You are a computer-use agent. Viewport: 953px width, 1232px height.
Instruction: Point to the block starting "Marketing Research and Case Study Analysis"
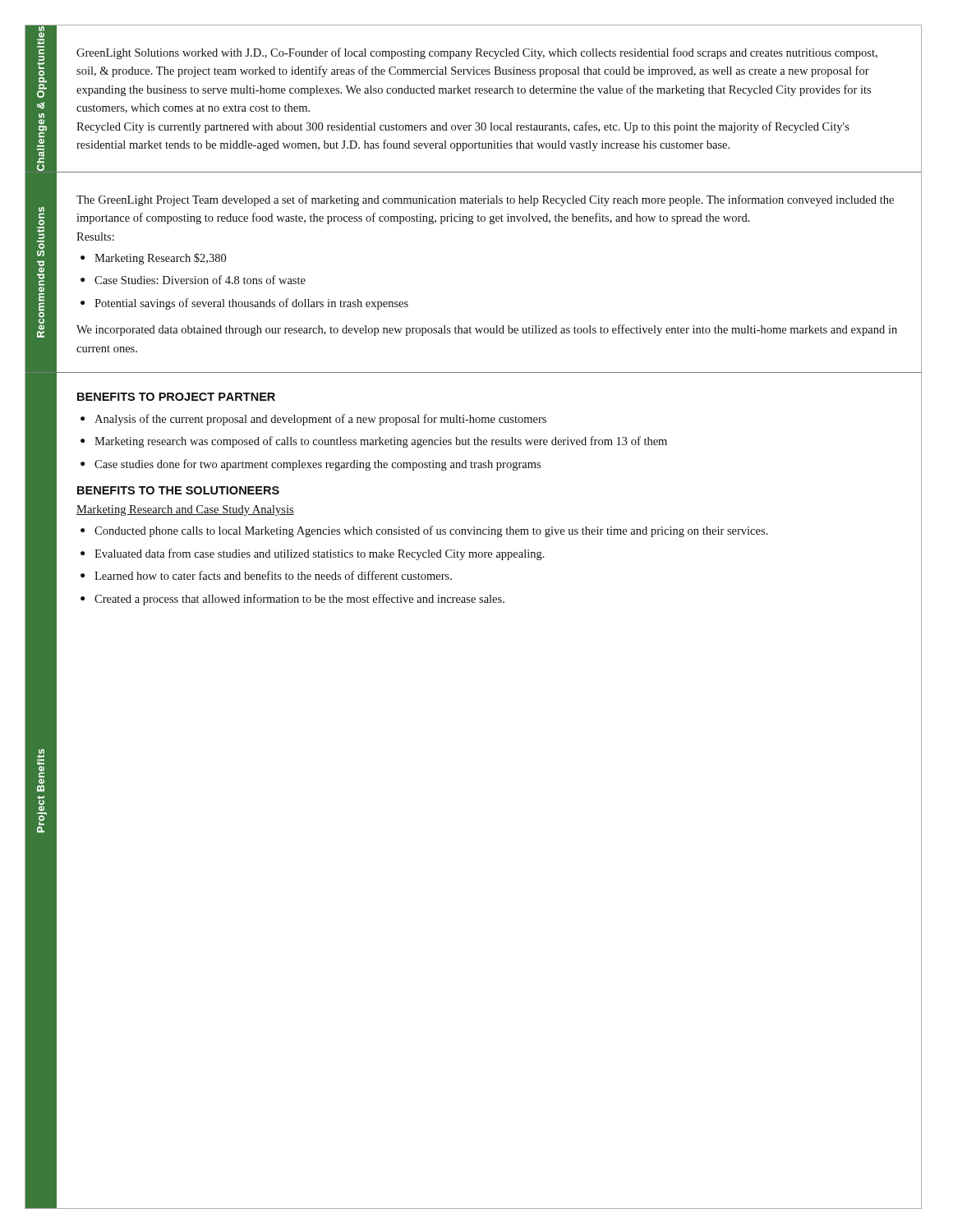[x=185, y=510]
